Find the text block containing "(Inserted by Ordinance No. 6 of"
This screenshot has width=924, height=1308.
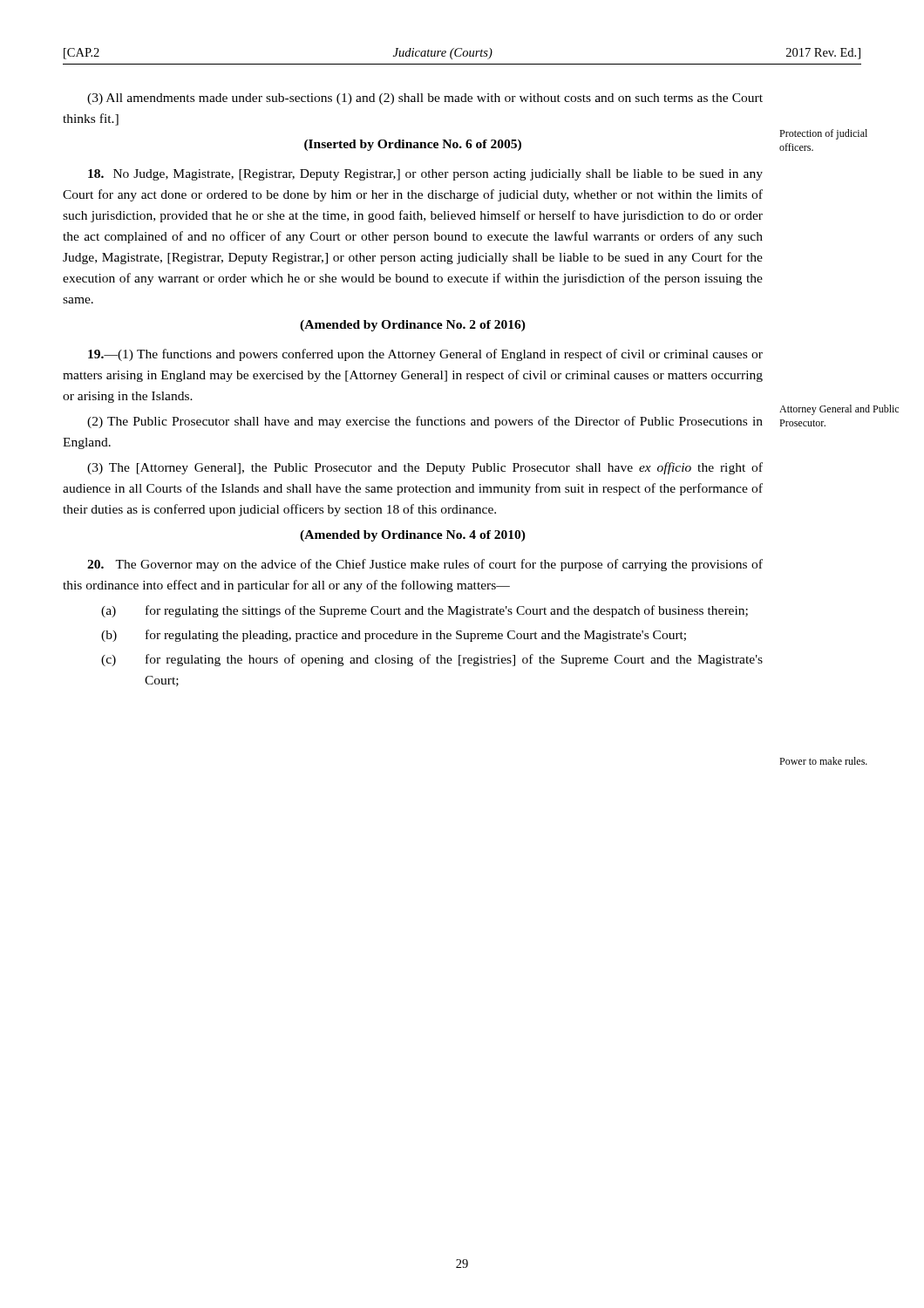(413, 143)
